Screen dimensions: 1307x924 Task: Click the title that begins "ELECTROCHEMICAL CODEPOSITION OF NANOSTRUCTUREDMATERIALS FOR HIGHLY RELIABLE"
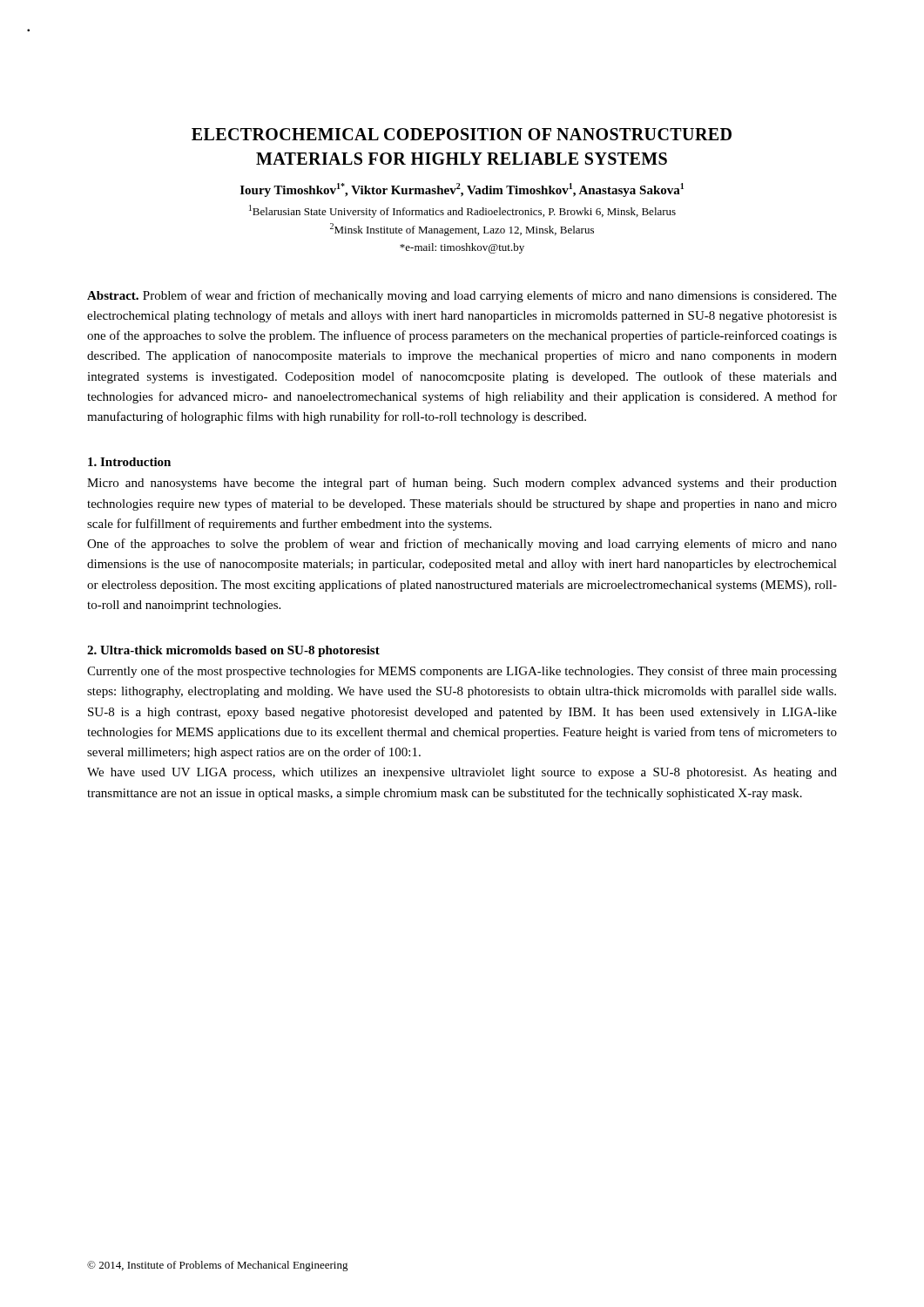462,146
